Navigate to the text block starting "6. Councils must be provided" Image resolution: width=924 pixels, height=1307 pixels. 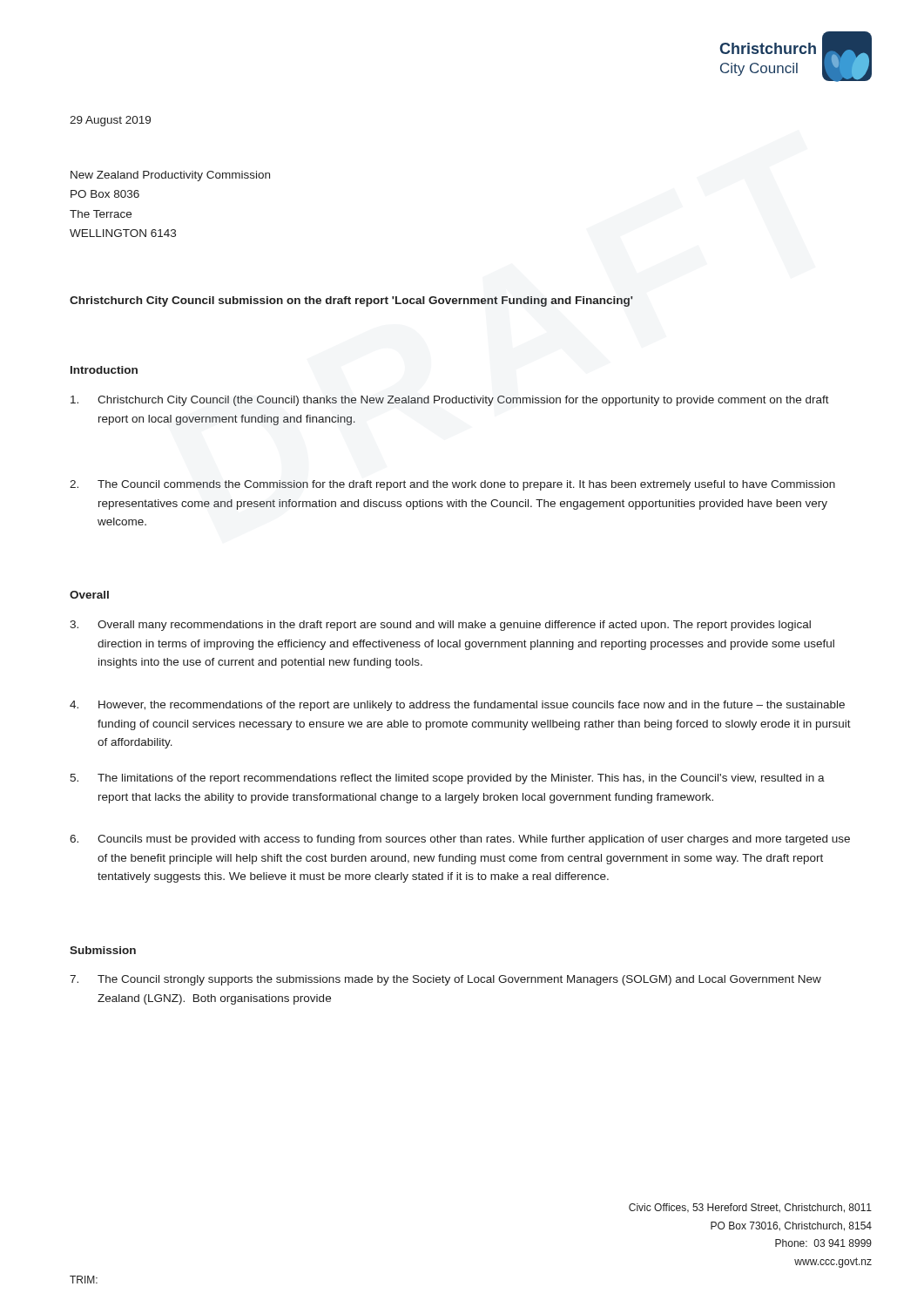(462, 858)
